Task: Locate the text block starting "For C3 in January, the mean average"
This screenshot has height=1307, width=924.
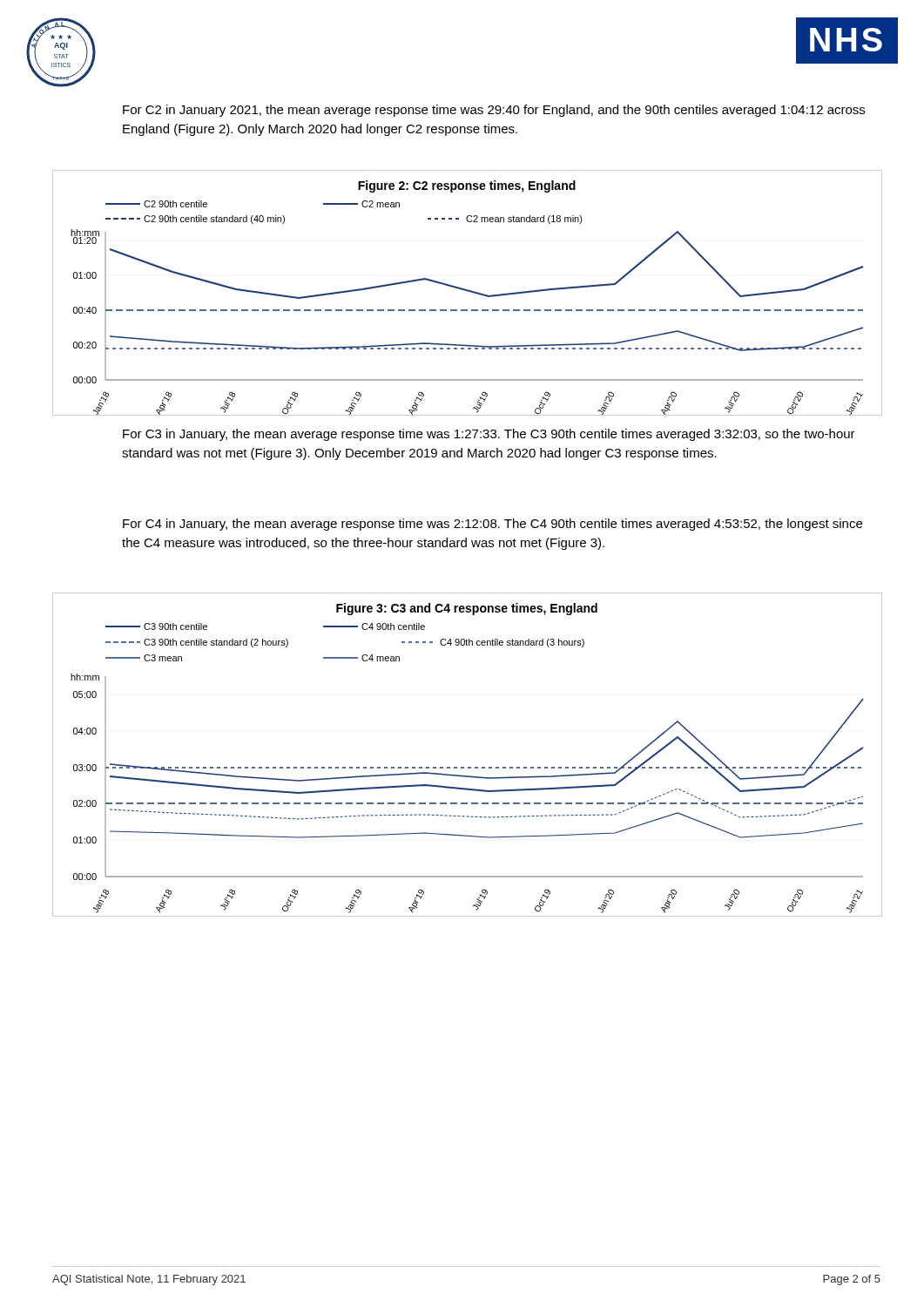Action: click(x=488, y=443)
